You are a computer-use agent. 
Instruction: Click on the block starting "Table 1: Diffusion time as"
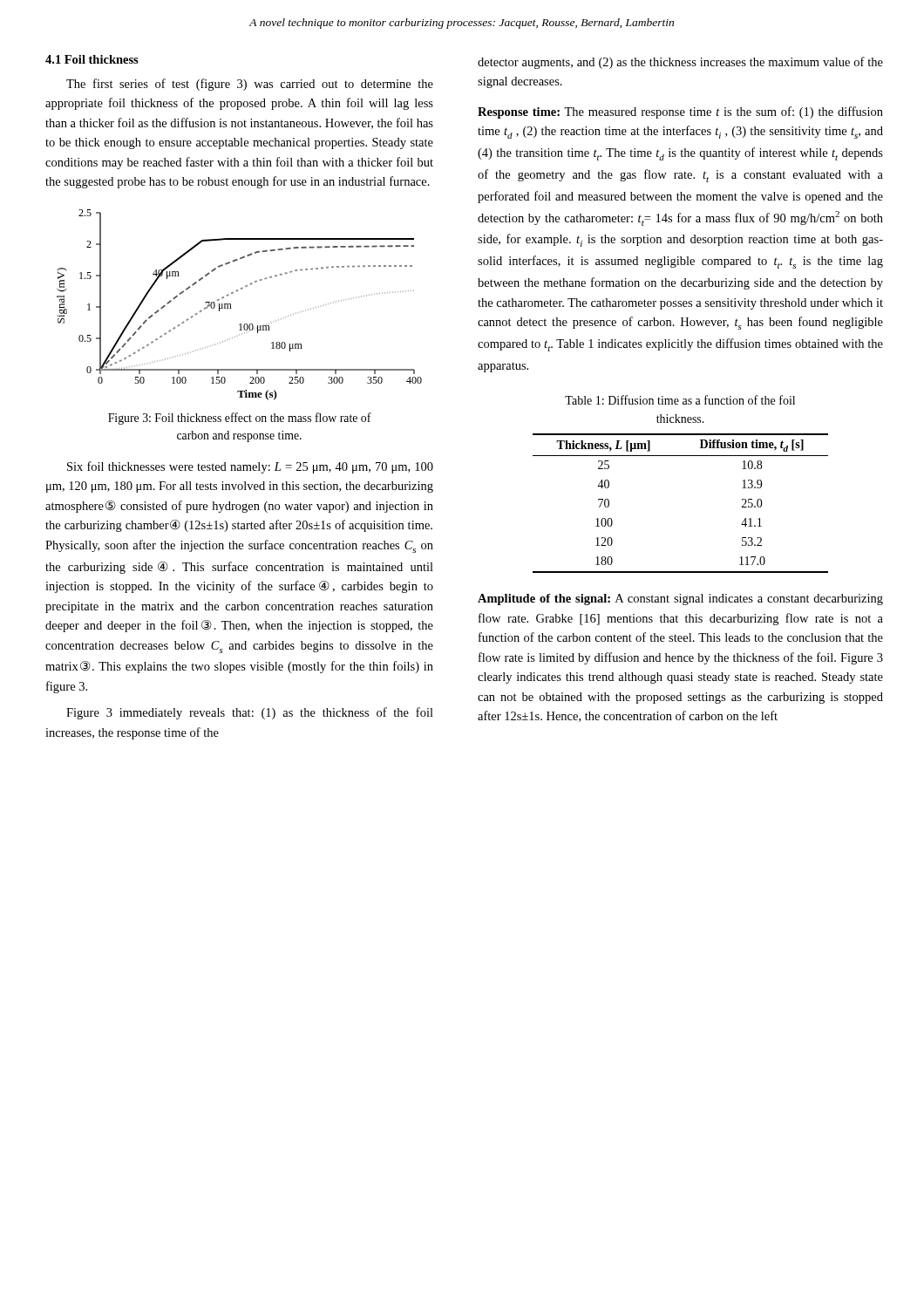point(680,410)
